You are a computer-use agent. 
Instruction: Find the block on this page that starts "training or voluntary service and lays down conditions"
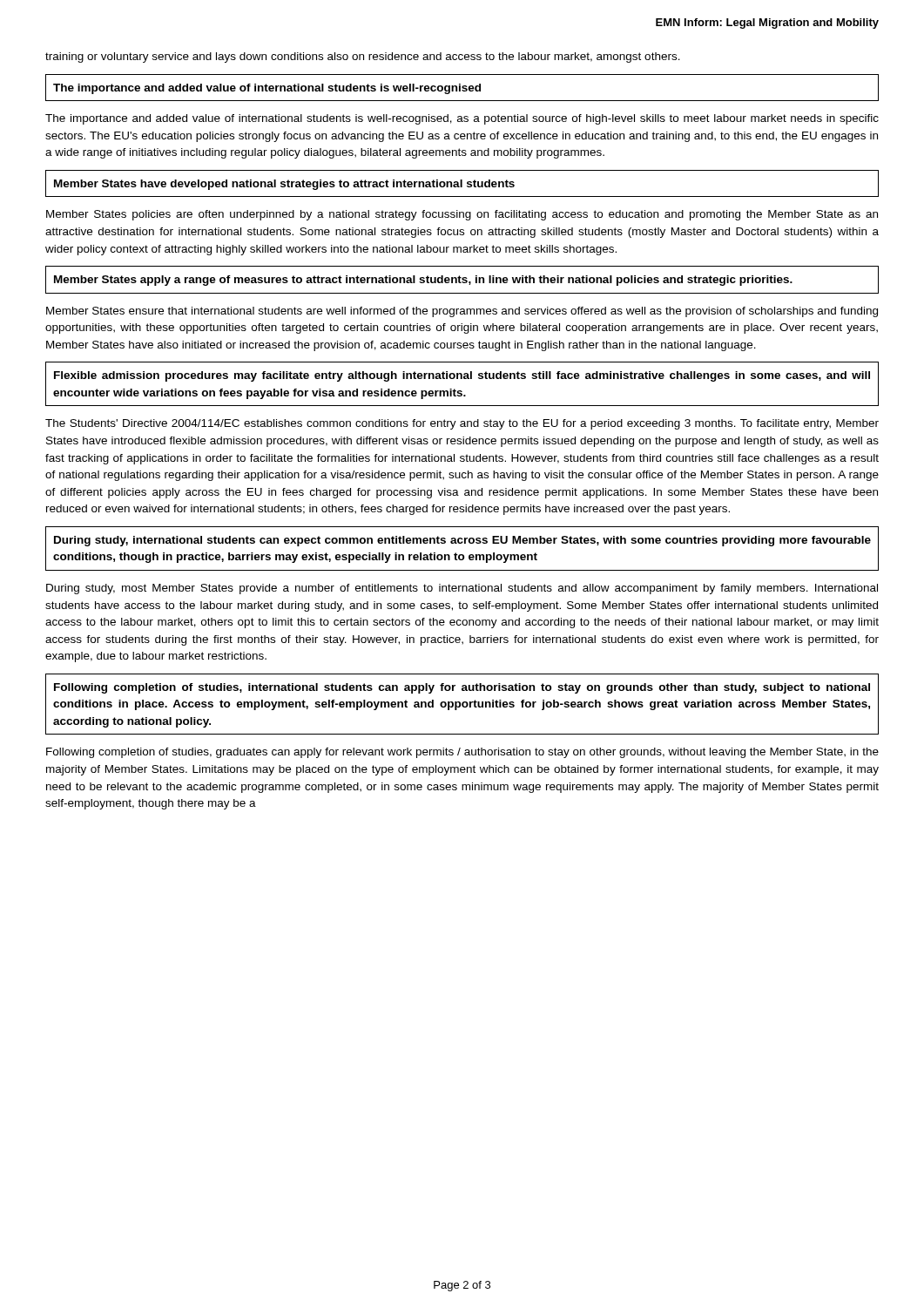pyautogui.click(x=462, y=56)
